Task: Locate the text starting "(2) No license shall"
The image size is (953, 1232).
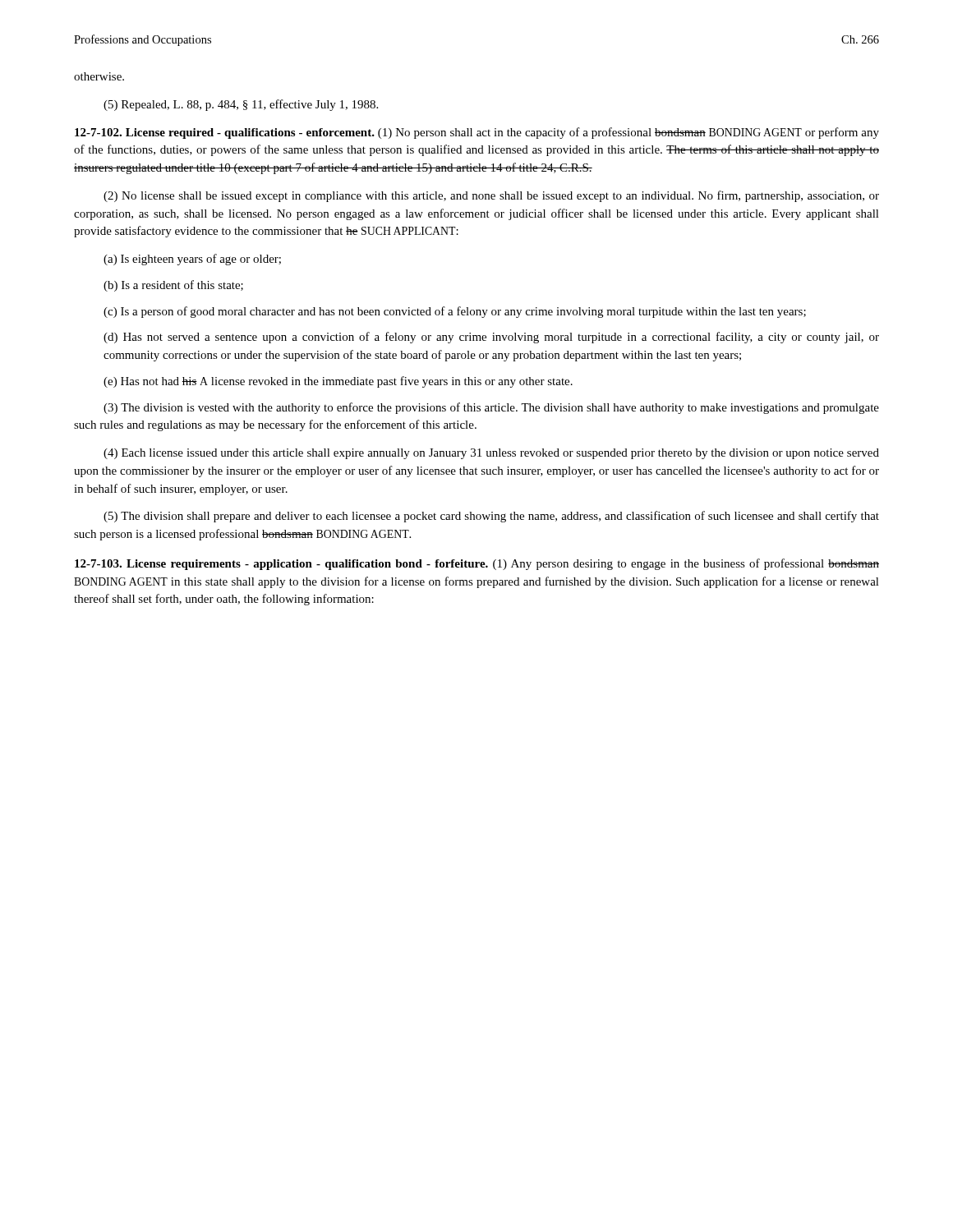Action: click(476, 213)
